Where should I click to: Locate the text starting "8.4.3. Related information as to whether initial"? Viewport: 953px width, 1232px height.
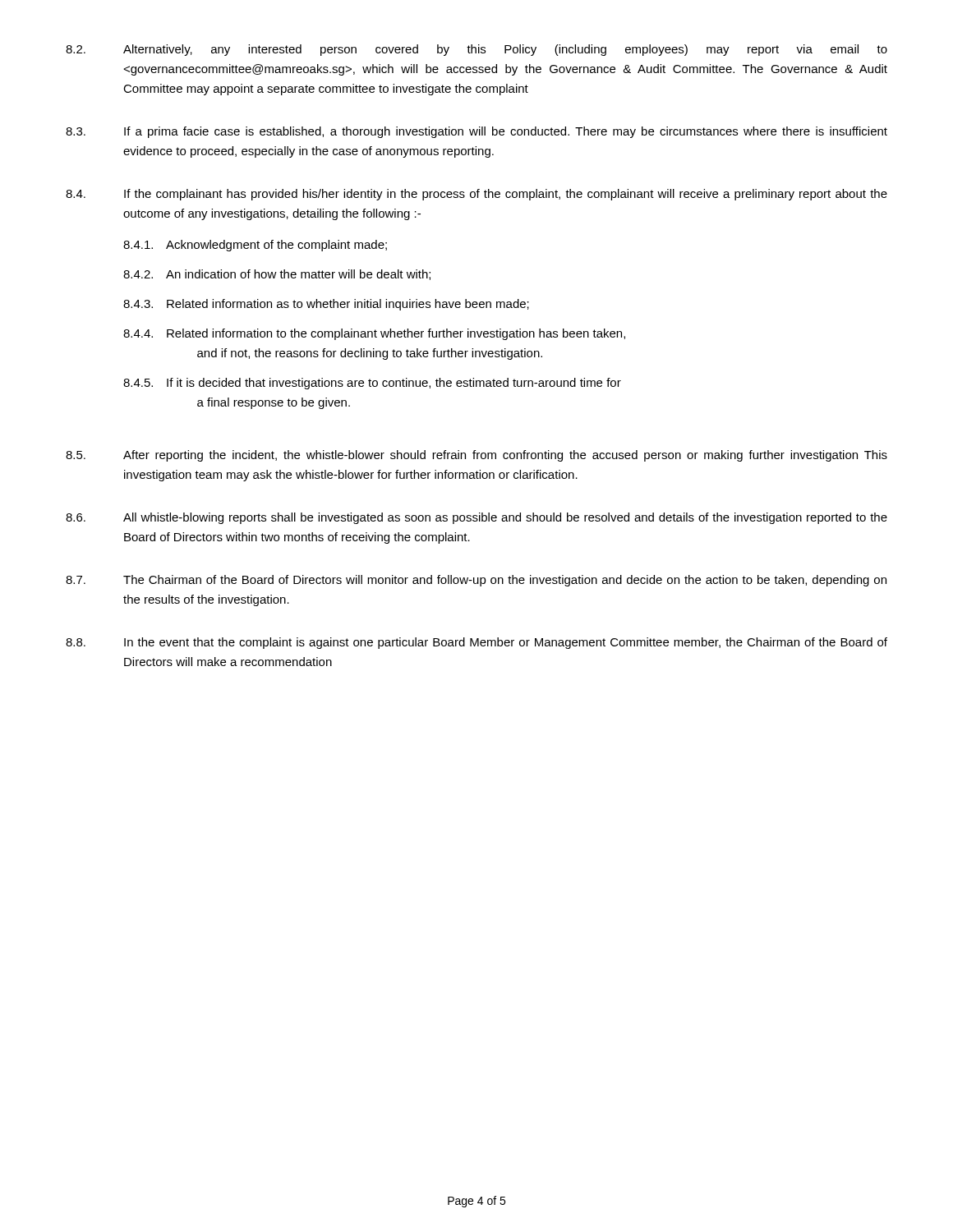click(x=505, y=304)
